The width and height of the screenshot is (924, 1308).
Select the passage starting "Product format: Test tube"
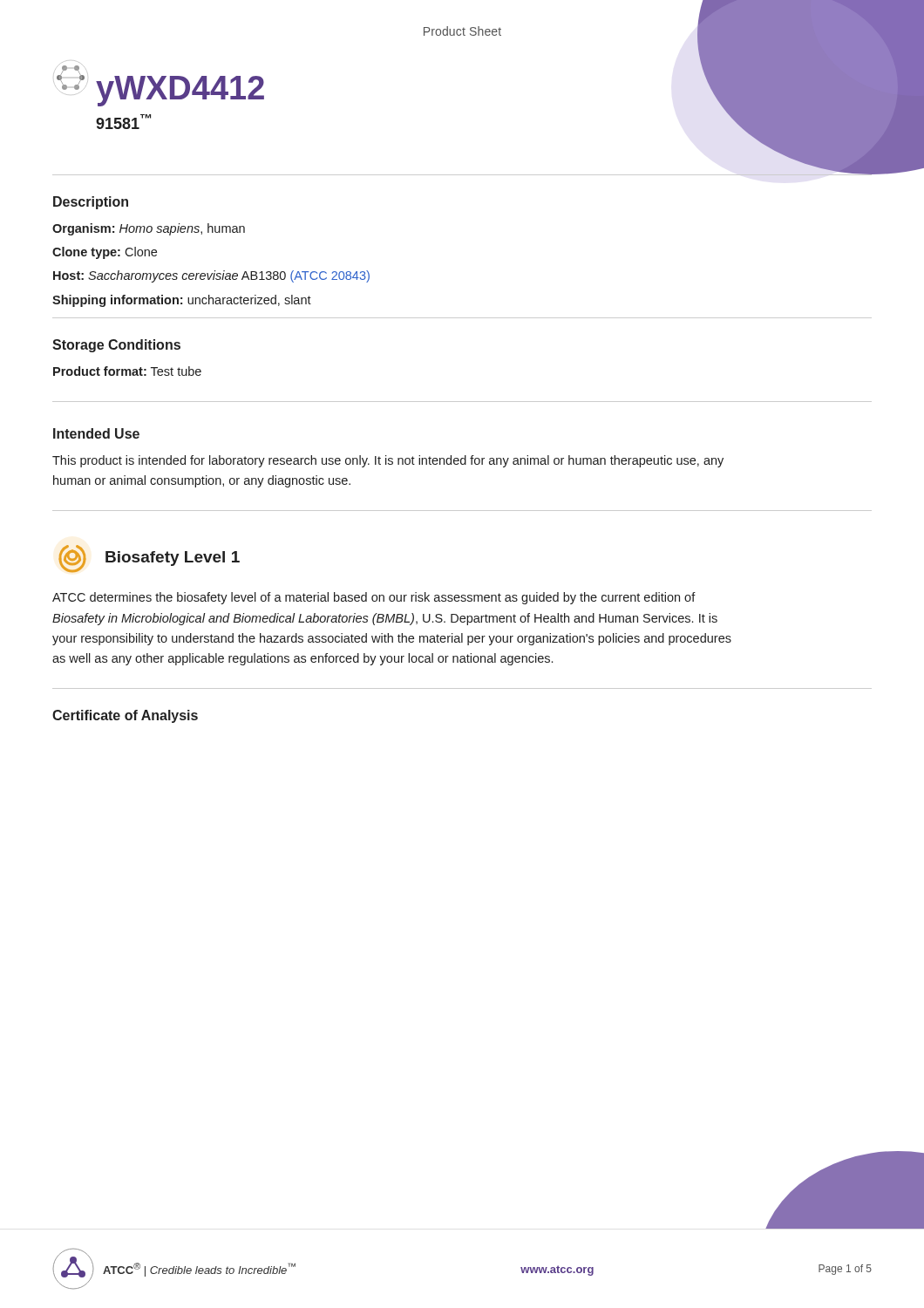(x=127, y=371)
